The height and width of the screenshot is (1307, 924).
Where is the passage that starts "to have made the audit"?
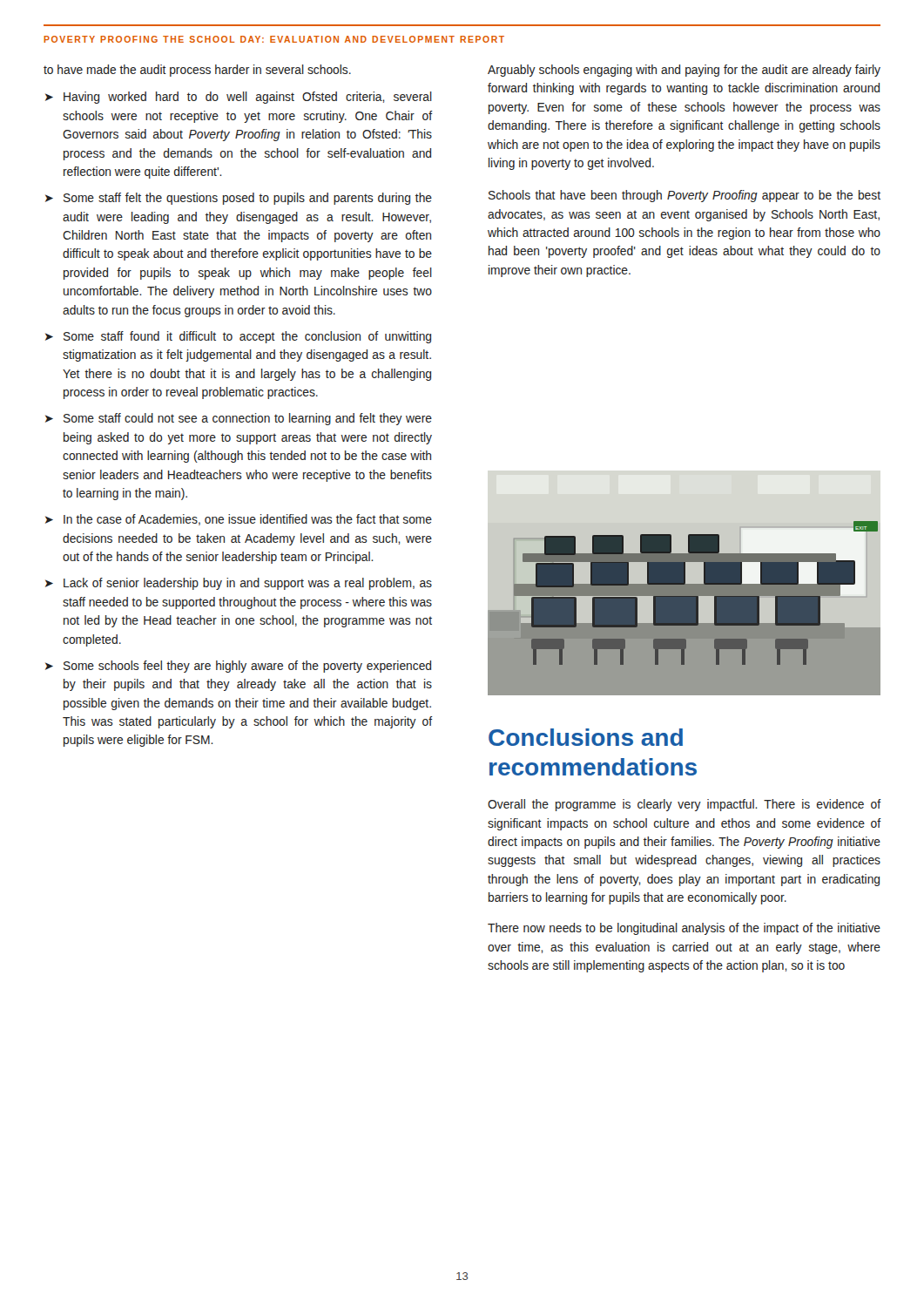pyautogui.click(x=198, y=70)
